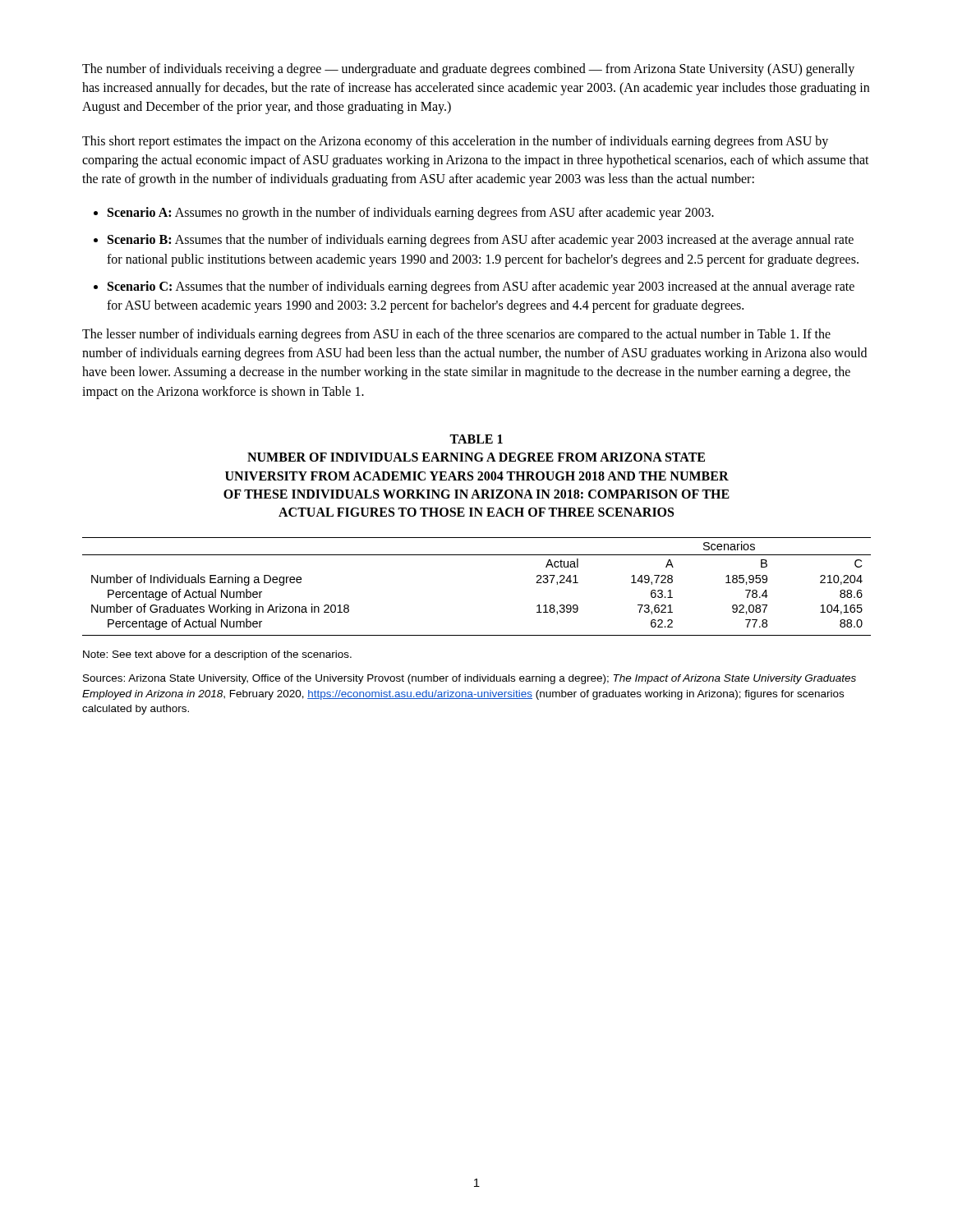Find the element starting "This short report estimates the"
Screen dimensions: 1232x953
pos(475,160)
